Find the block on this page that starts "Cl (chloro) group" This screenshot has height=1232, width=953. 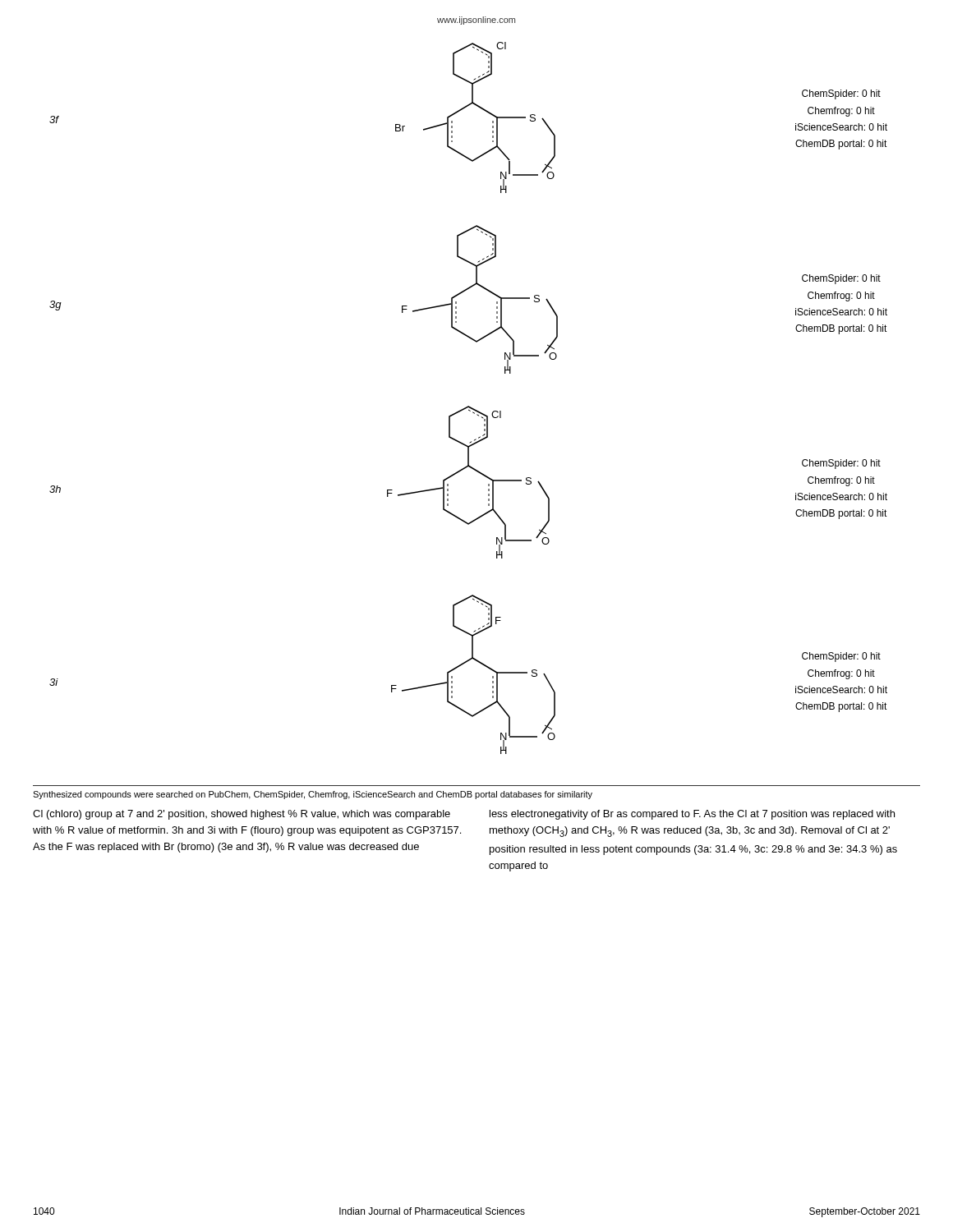pyautogui.click(x=247, y=830)
